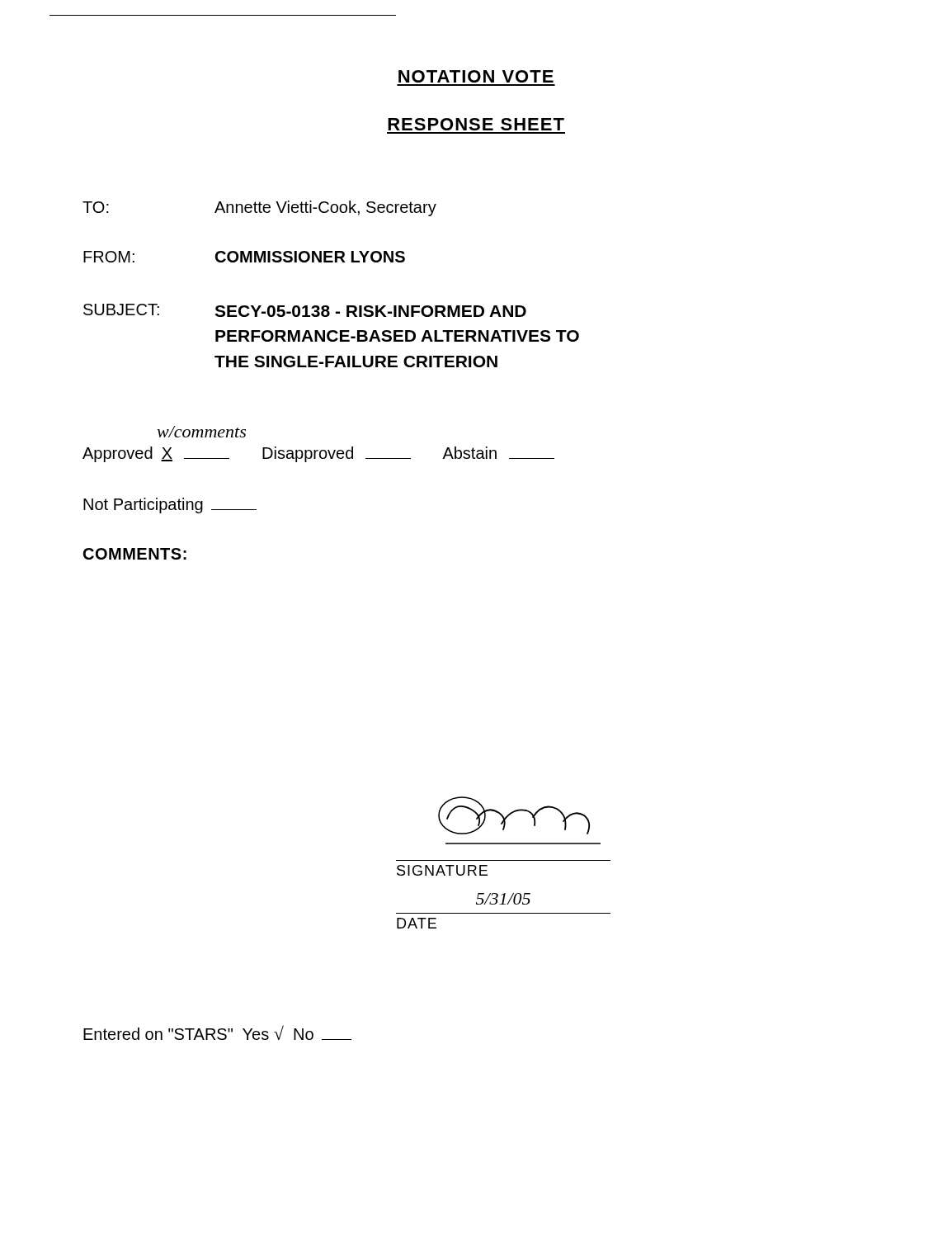Find the text block starting "TO: Annette Vietti-Cook, Secretary"

pos(259,208)
